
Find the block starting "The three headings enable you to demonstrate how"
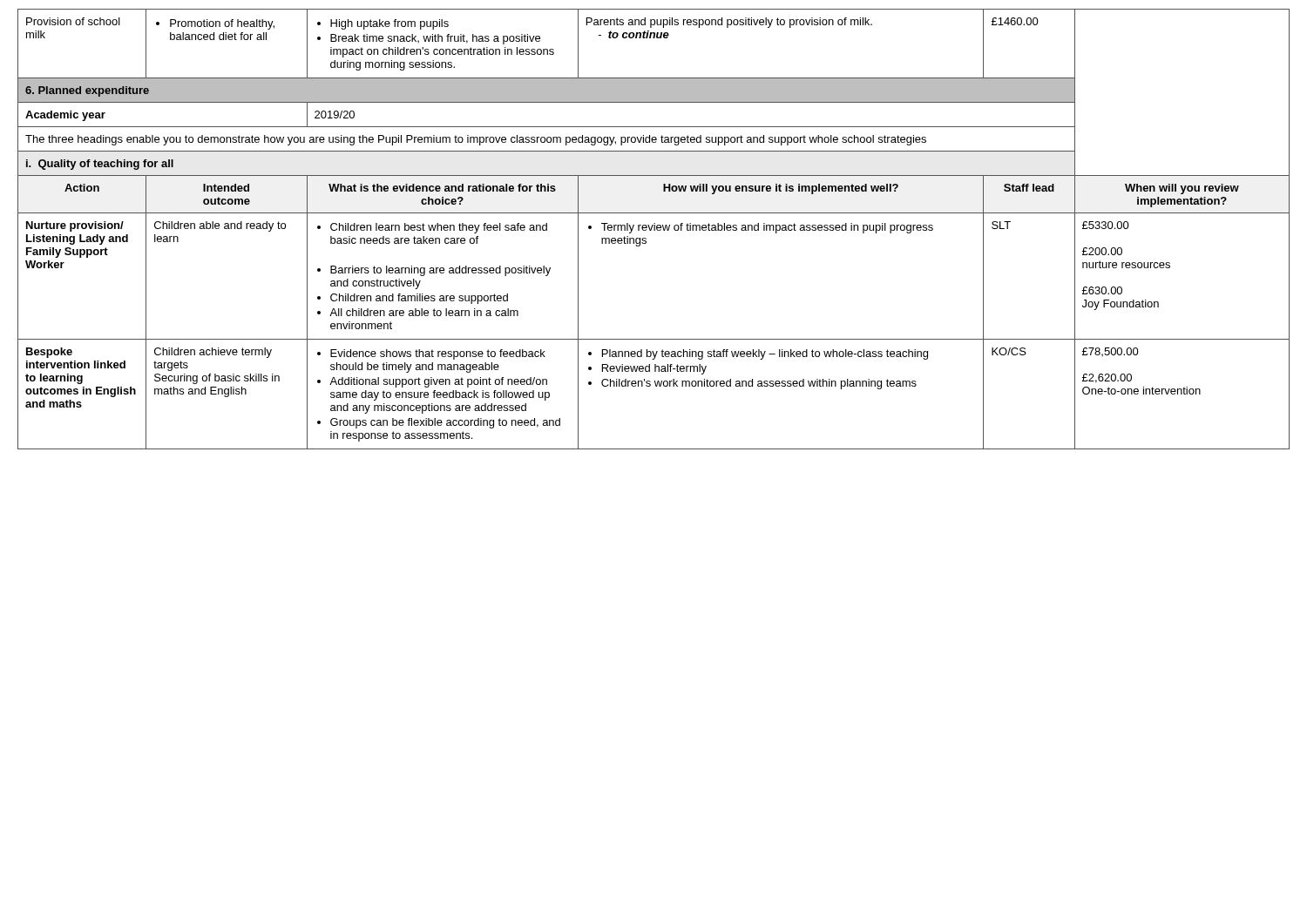pyautogui.click(x=546, y=139)
